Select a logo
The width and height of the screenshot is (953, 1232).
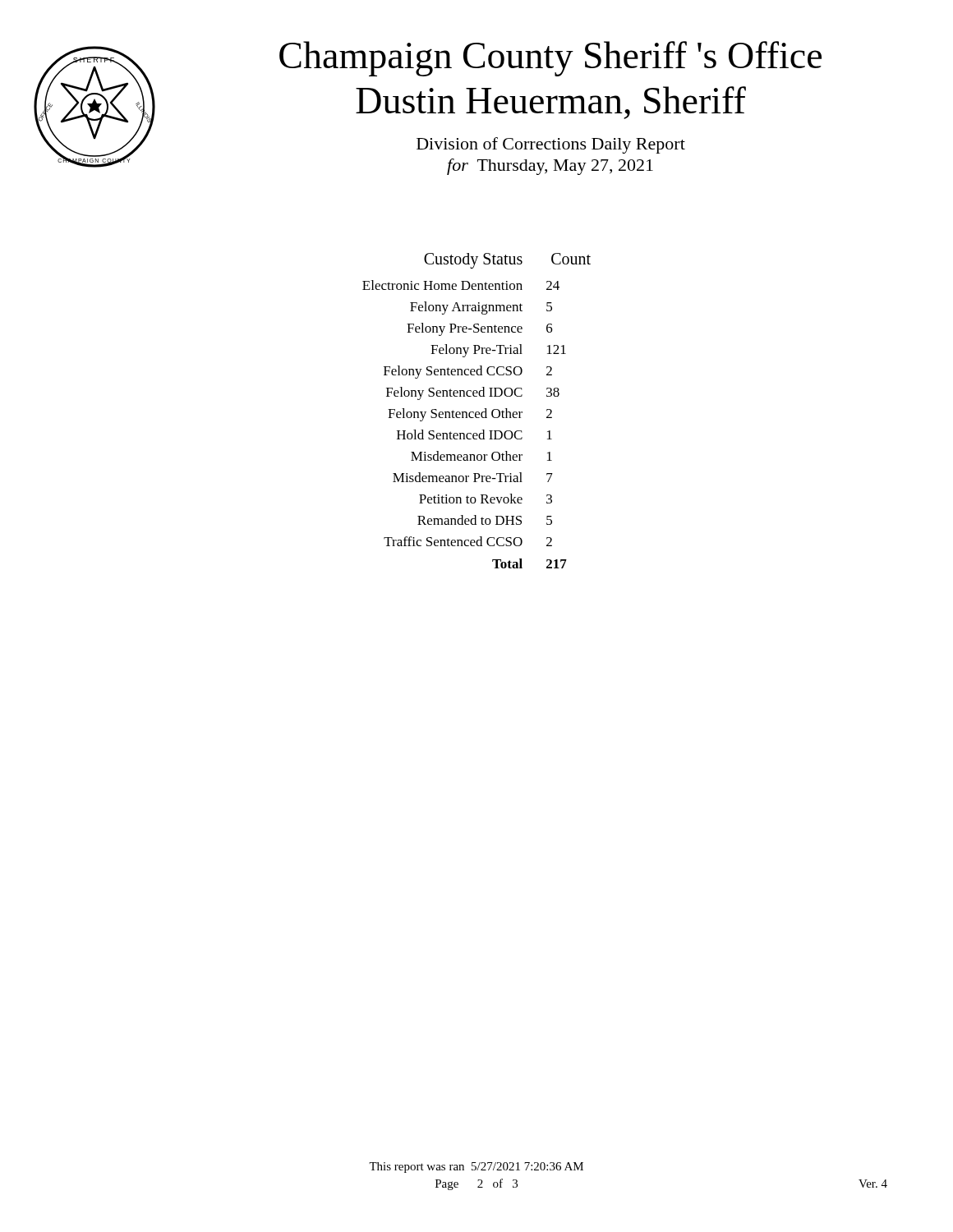[x=99, y=108]
